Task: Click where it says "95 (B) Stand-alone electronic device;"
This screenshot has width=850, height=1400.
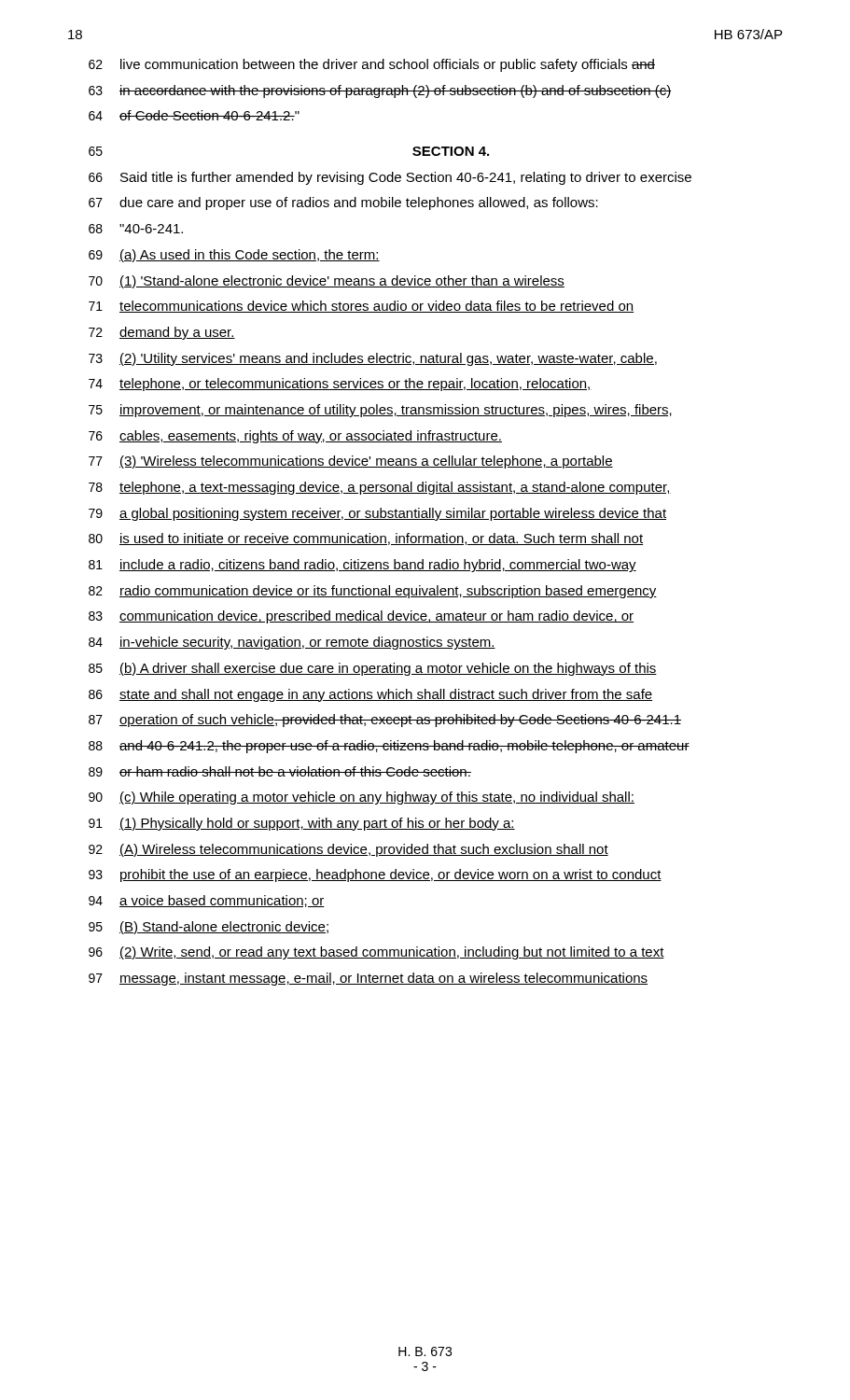Action: (209, 928)
